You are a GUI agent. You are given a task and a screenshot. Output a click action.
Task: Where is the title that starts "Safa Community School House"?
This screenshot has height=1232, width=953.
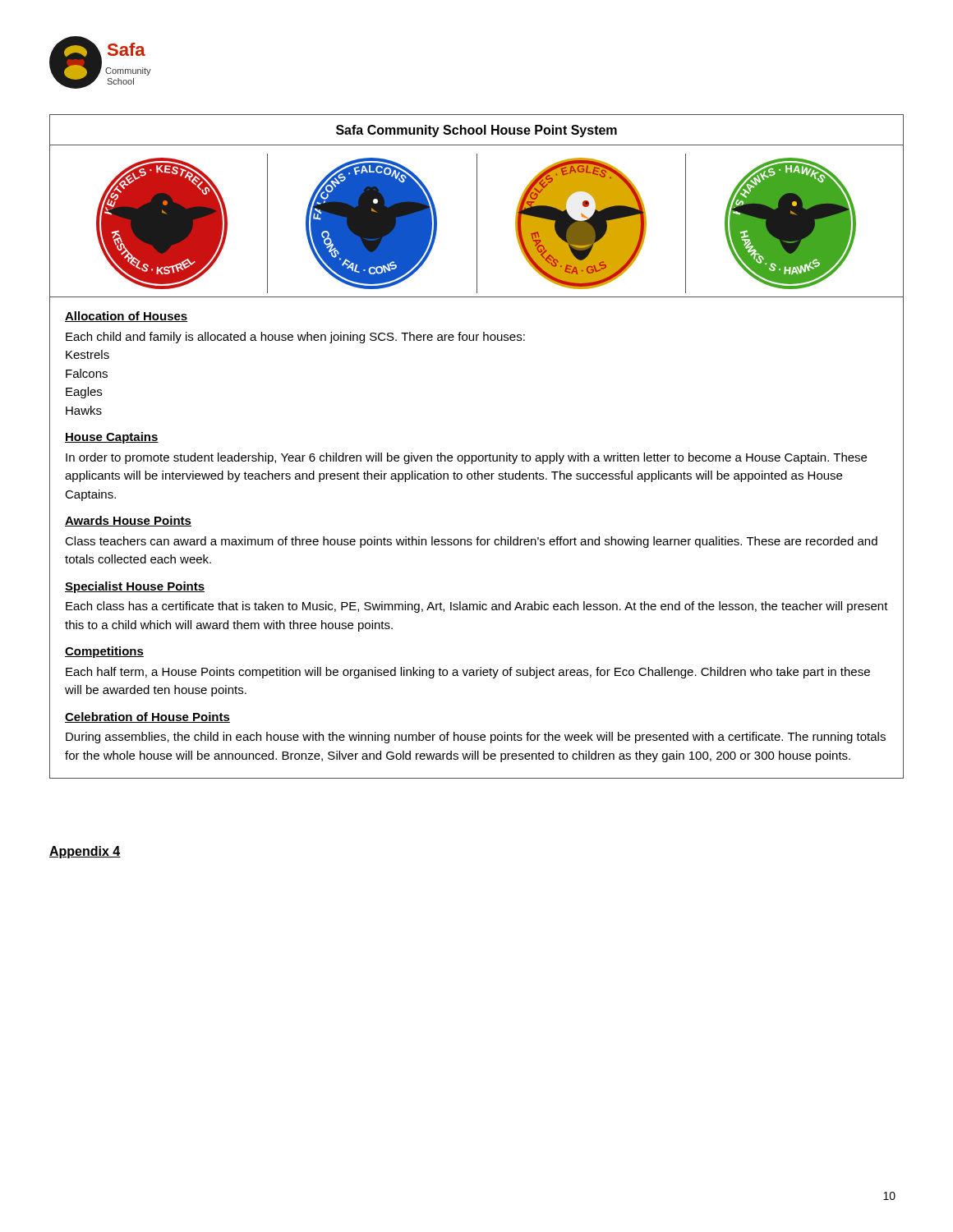click(x=476, y=130)
